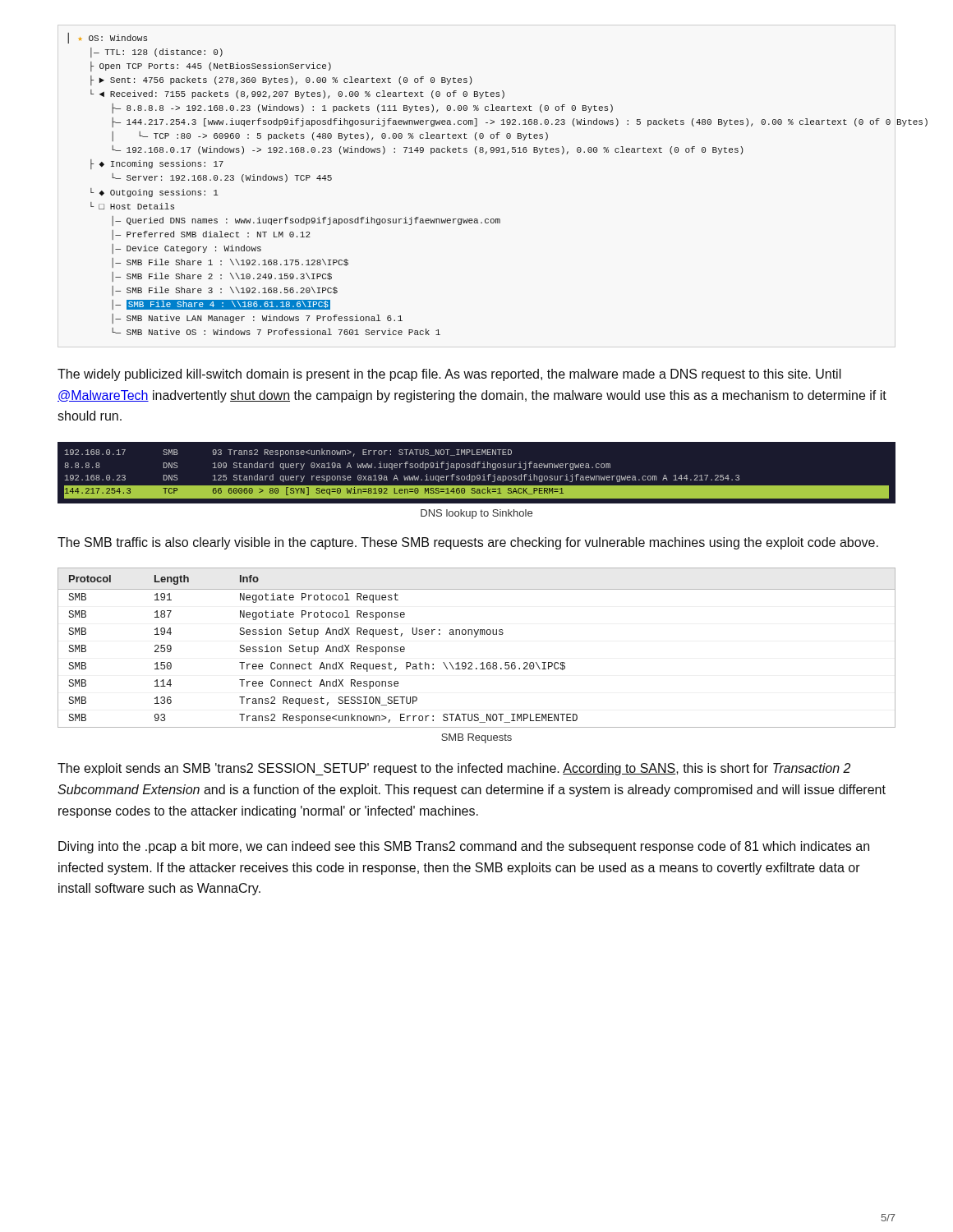
Task: Select the region starting "The SMB traffic is also"
Action: 476,543
